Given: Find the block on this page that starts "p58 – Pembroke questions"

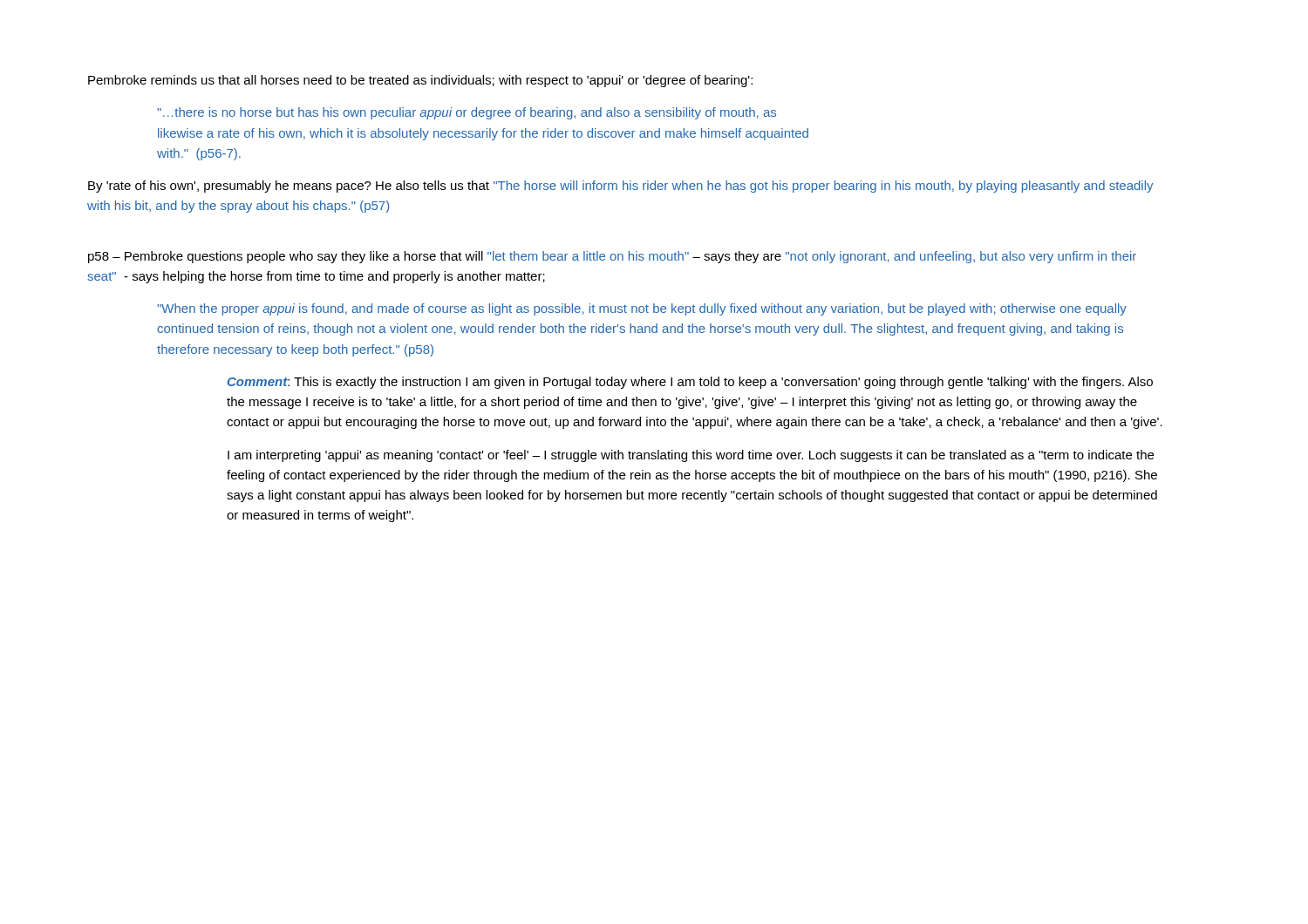Looking at the screenshot, I should pyautogui.click(x=612, y=266).
